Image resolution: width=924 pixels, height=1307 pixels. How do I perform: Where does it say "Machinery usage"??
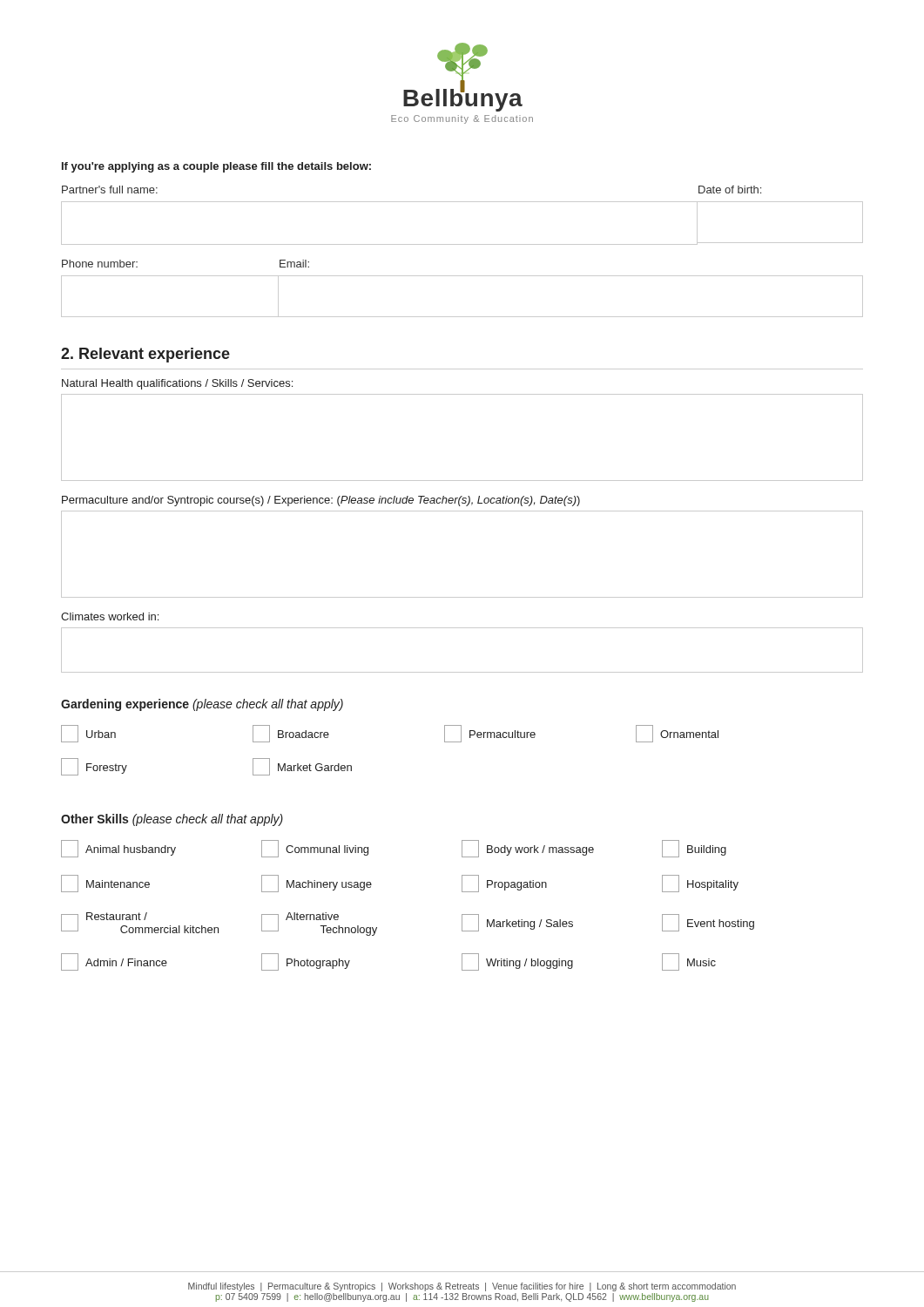317,884
